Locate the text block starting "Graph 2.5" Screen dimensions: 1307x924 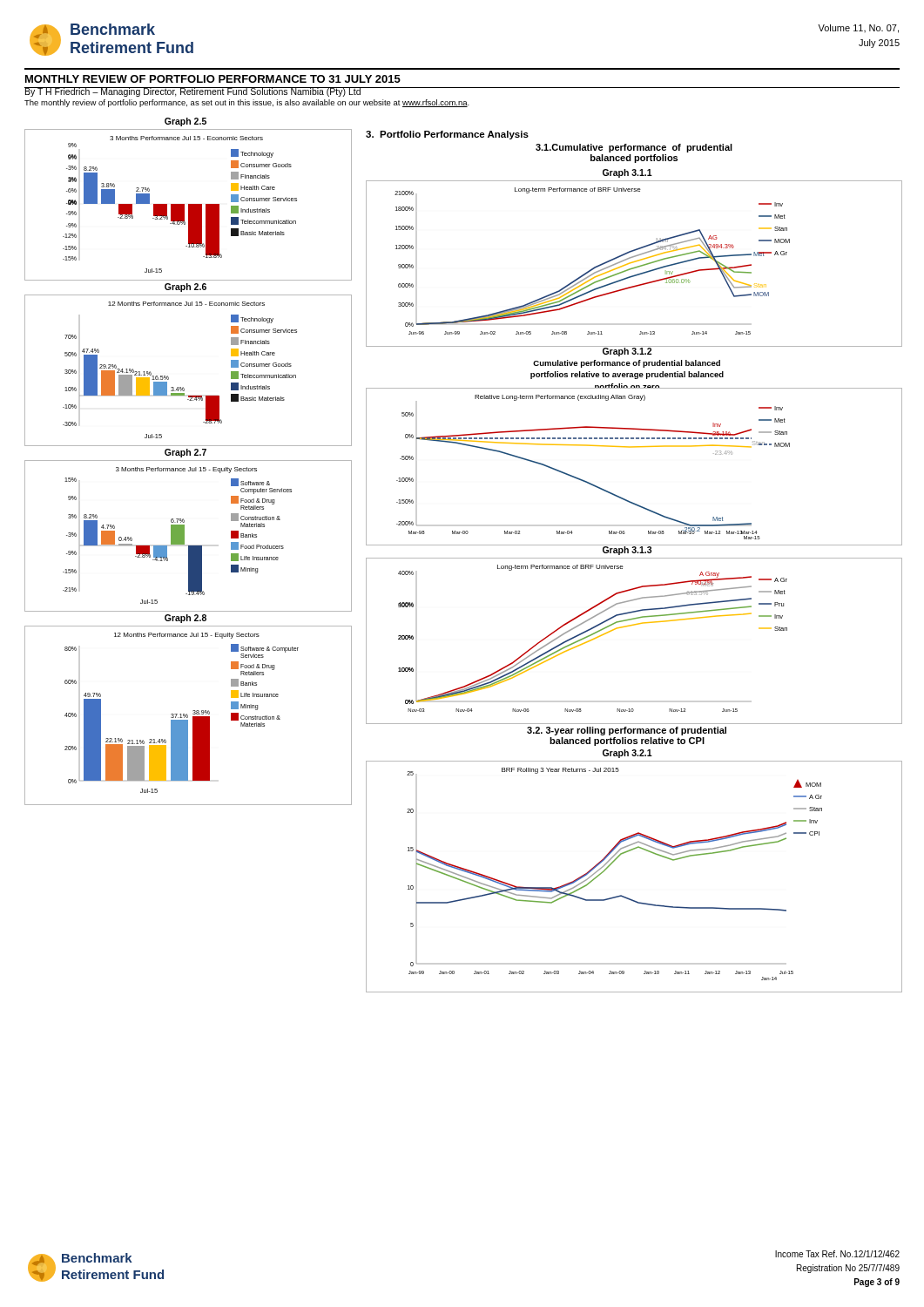185,121
